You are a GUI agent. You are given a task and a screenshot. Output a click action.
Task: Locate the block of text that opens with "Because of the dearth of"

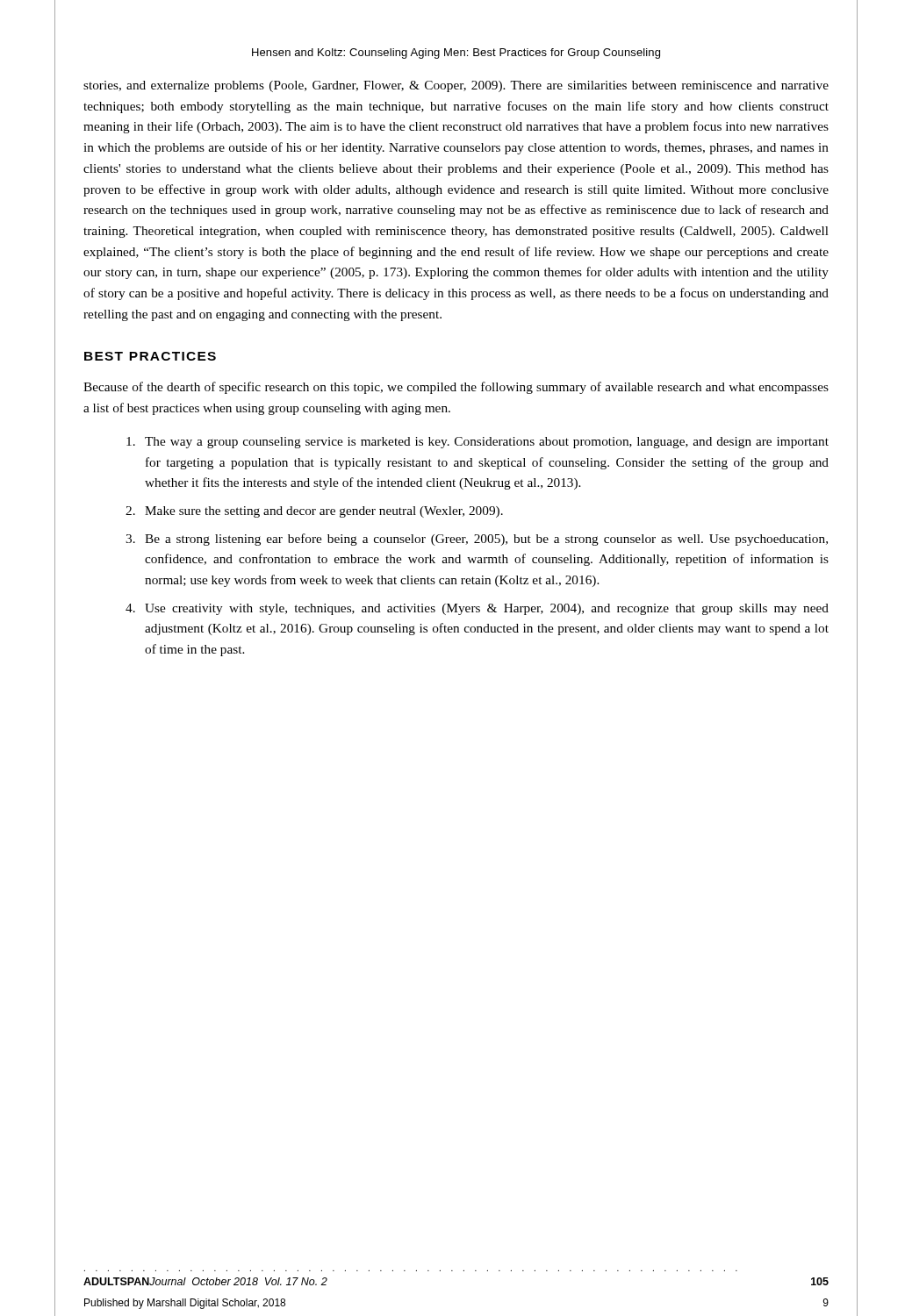coord(456,397)
